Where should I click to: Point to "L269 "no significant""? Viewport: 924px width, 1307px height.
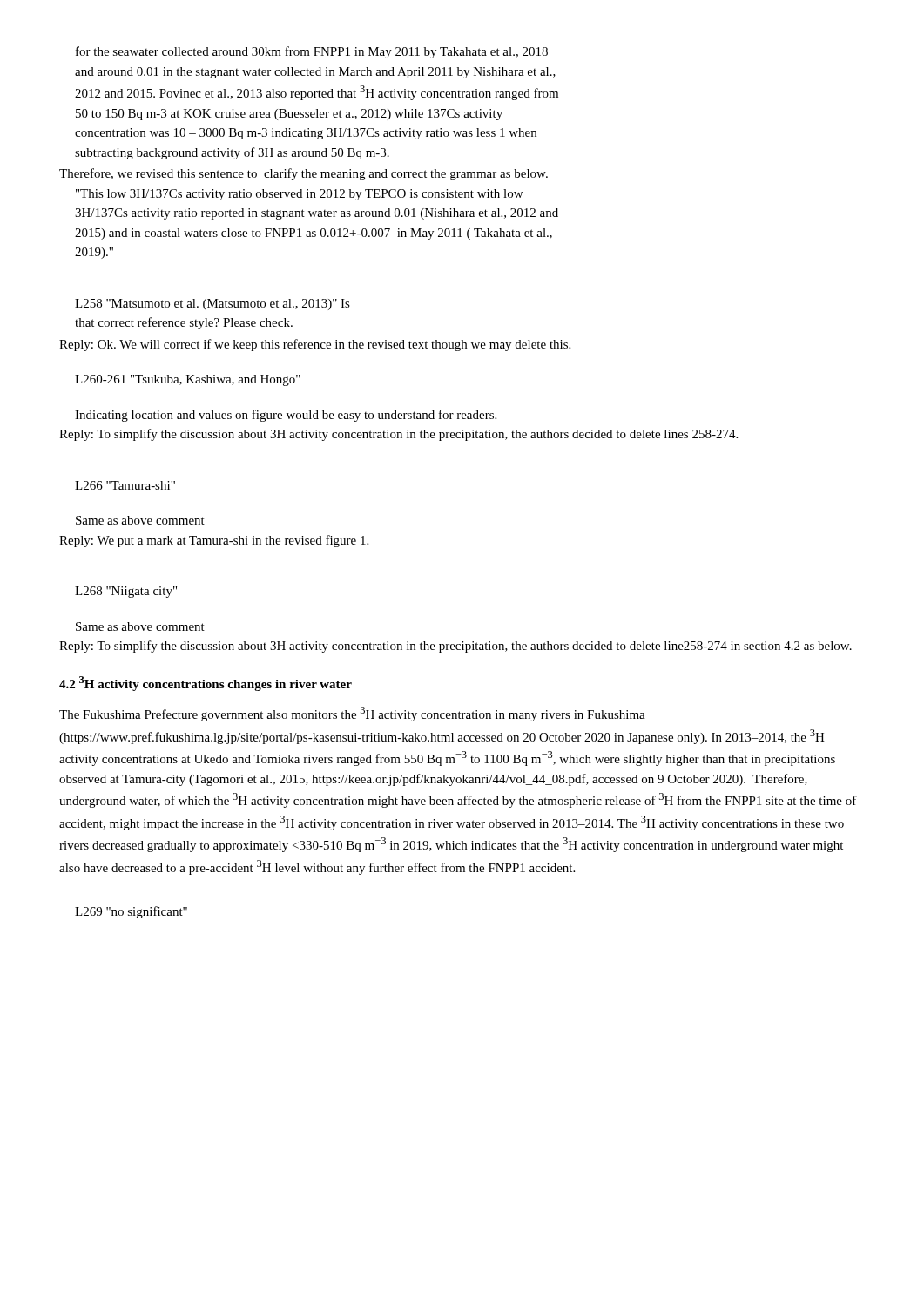click(131, 912)
